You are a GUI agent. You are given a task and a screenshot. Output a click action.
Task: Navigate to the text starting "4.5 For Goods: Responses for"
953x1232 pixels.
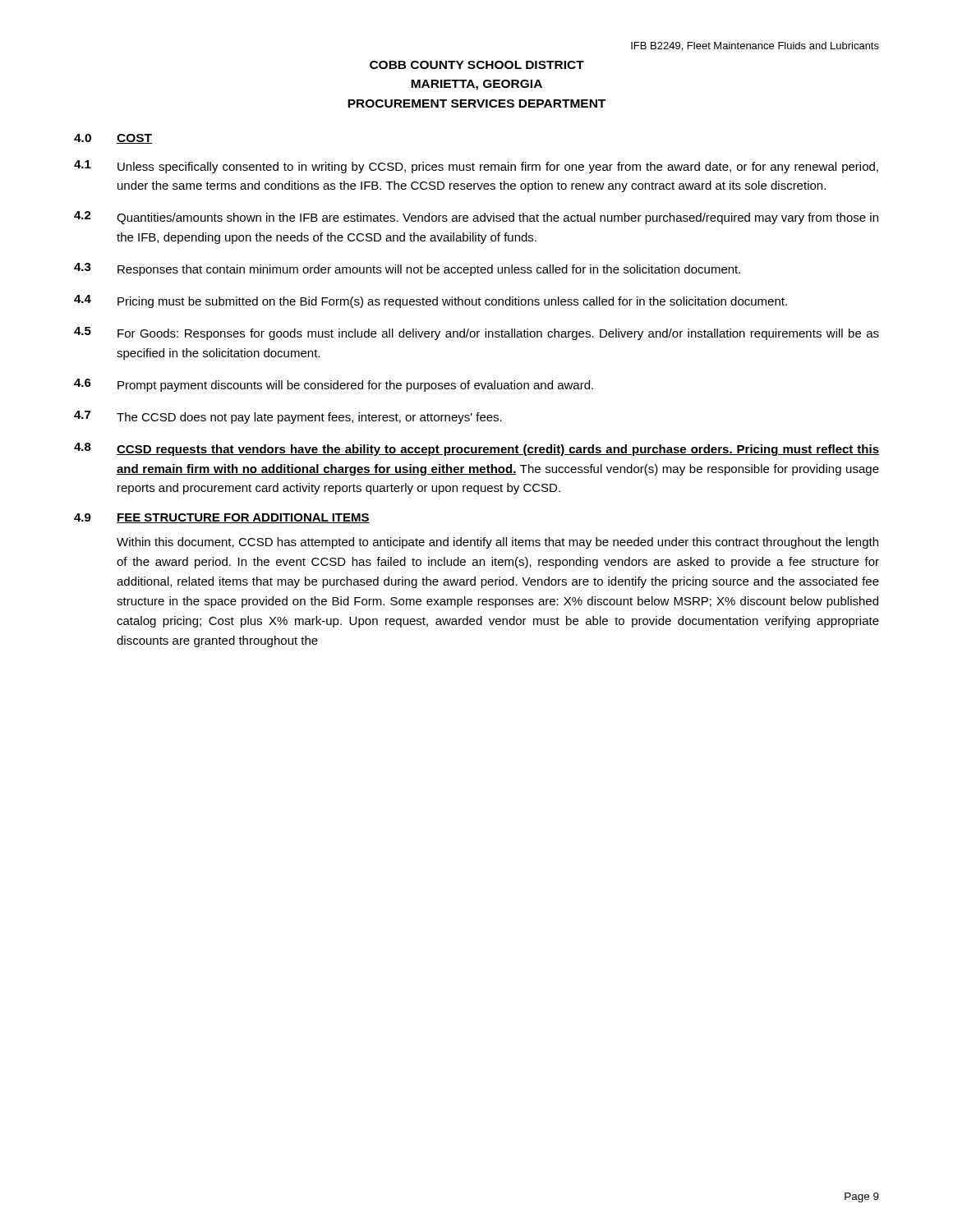tap(476, 343)
